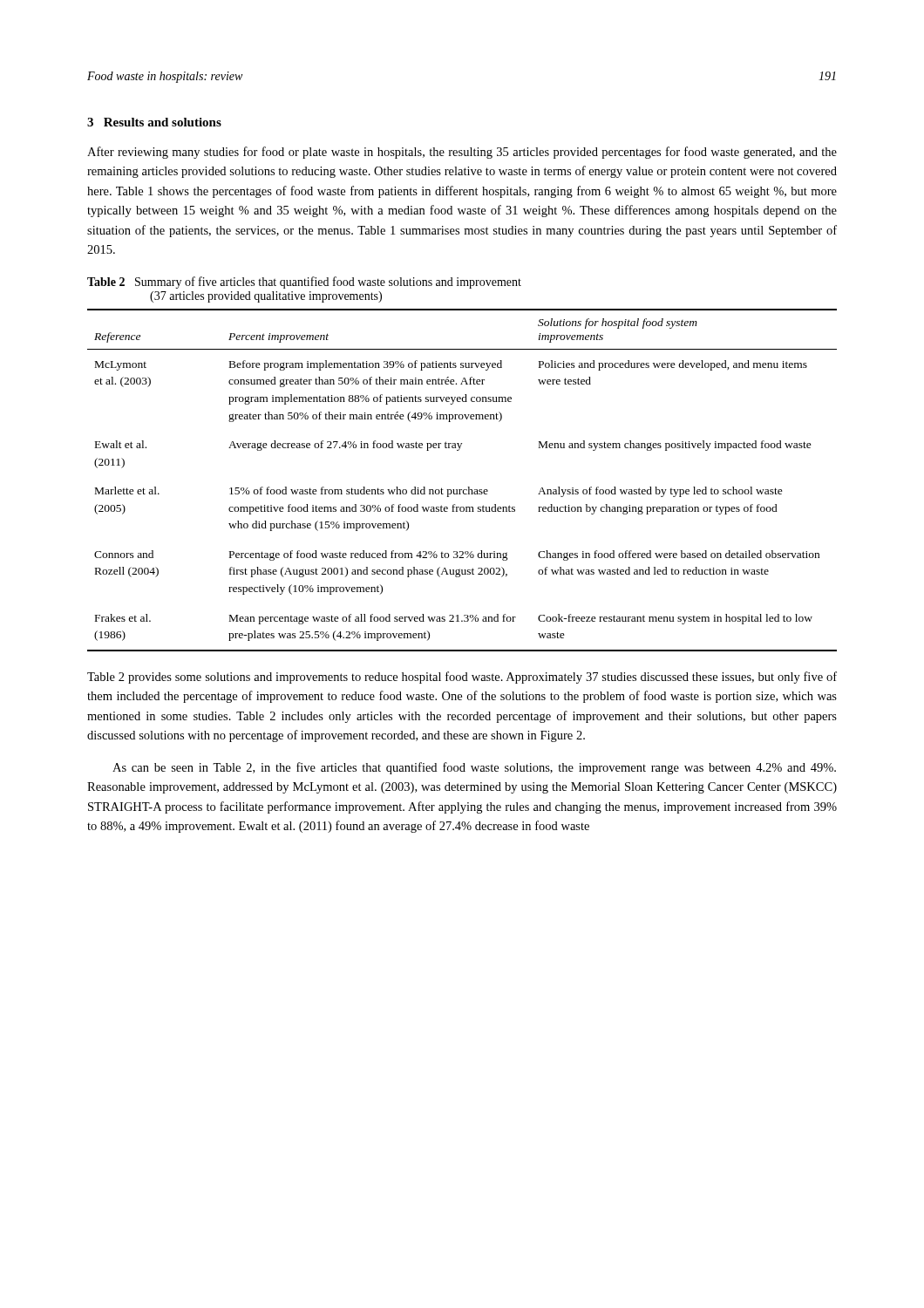Select the region starting "Table 2 provides some solutions and improvements to"
924x1308 pixels.
click(x=462, y=706)
